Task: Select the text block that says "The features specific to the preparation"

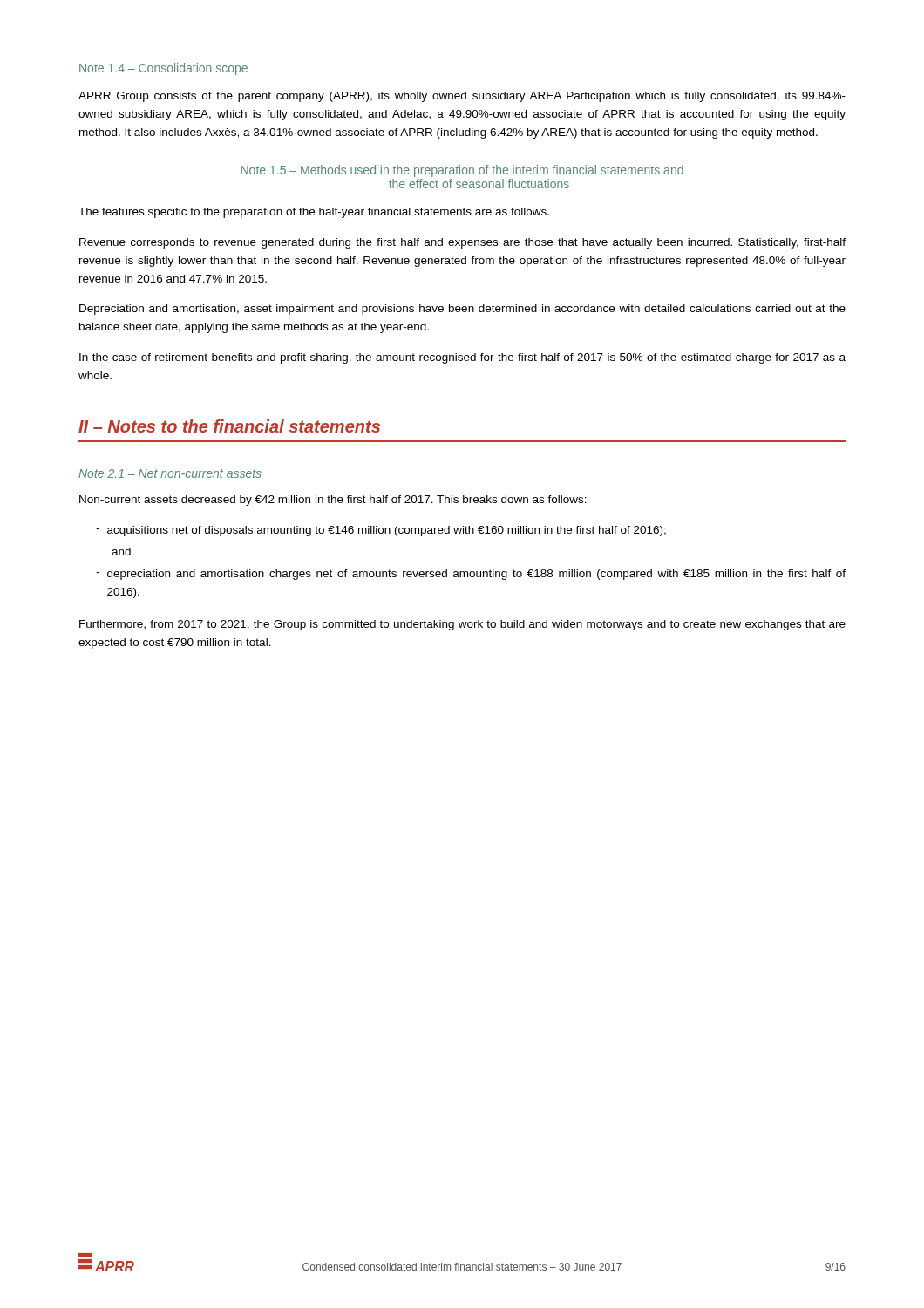Action: (314, 211)
